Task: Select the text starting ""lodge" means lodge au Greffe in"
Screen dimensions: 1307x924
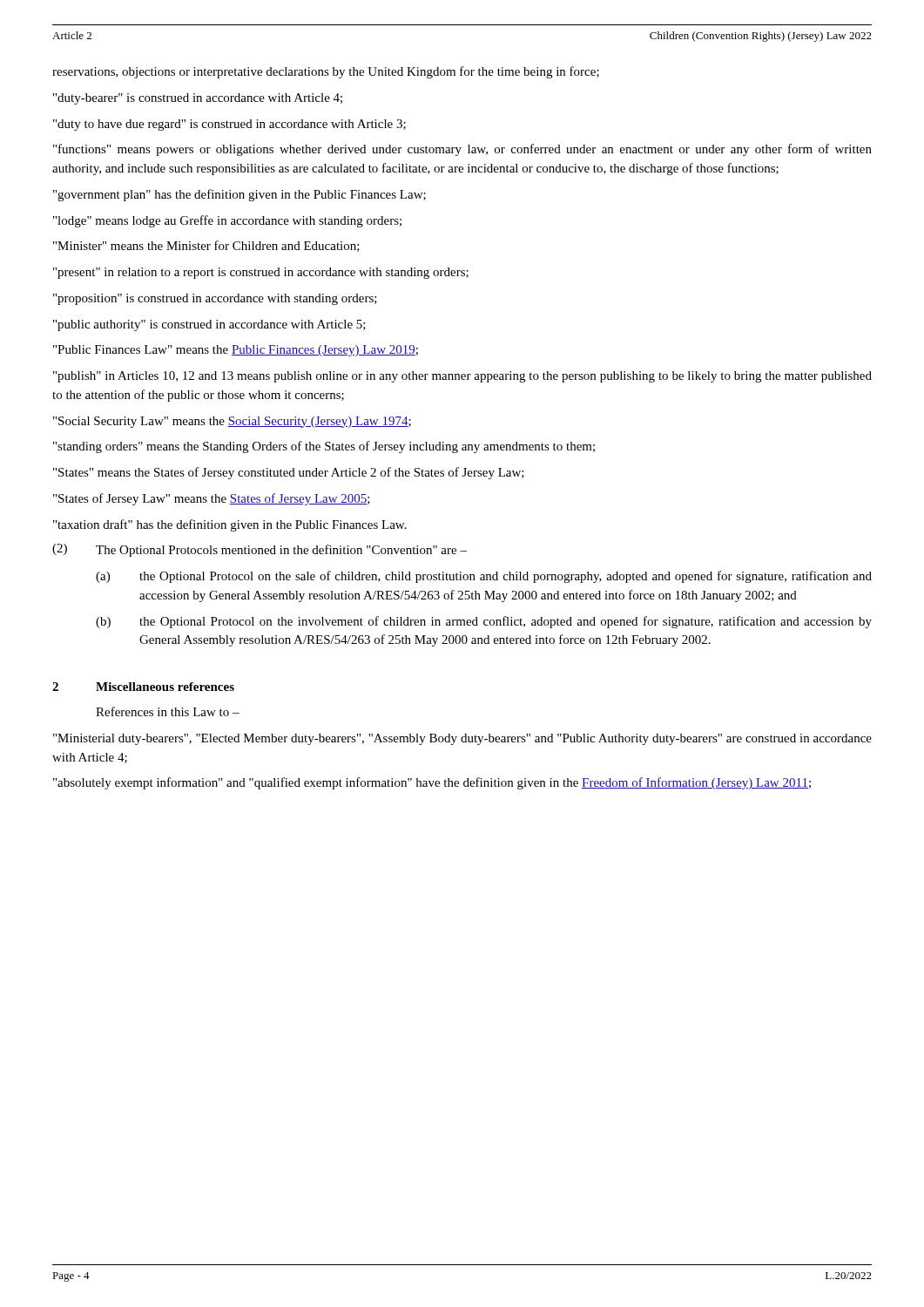Action: (227, 220)
